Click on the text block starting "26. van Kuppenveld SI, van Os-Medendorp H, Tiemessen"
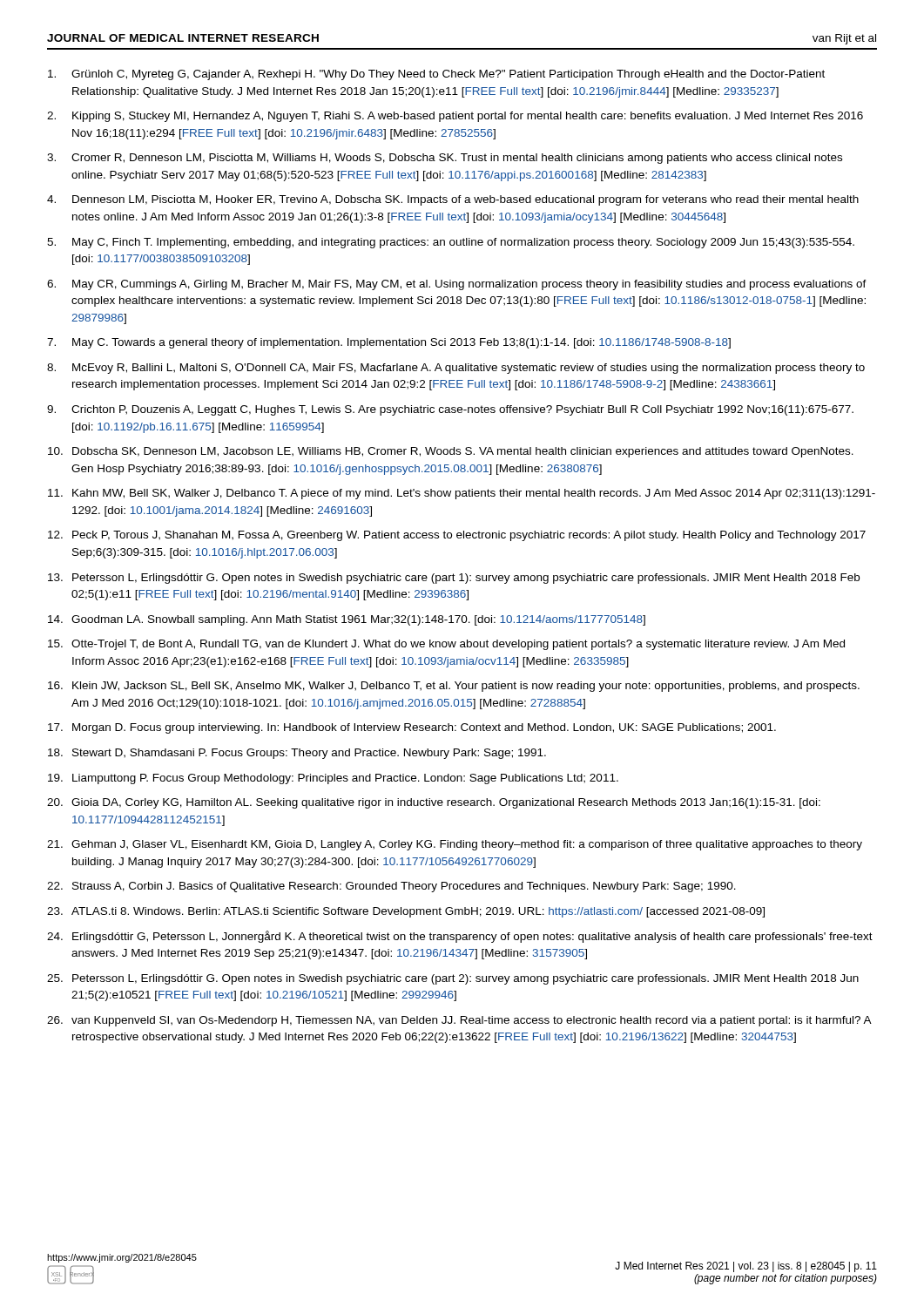 pyautogui.click(x=462, y=1028)
